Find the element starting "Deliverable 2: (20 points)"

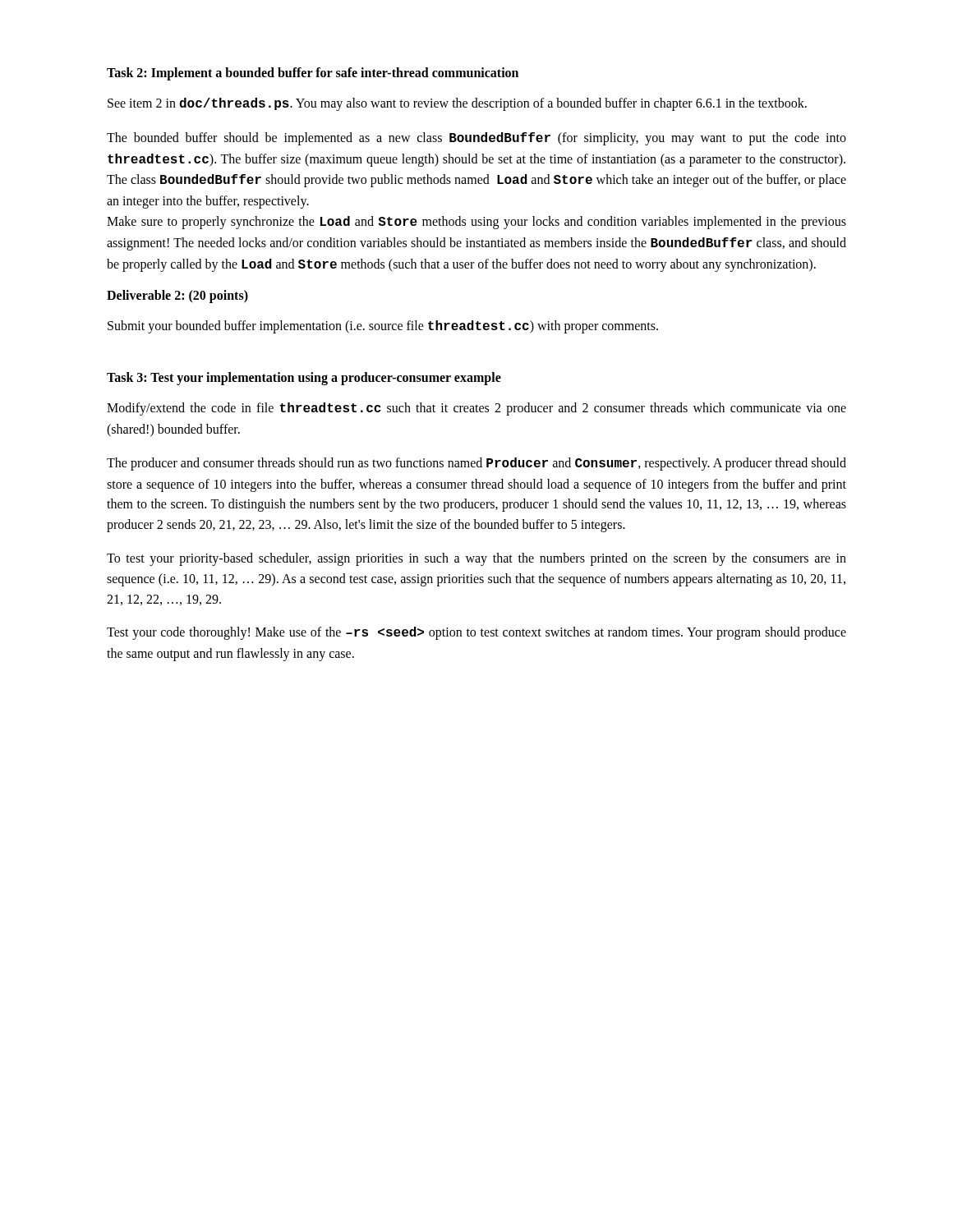pyautogui.click(x=177, y=296)
